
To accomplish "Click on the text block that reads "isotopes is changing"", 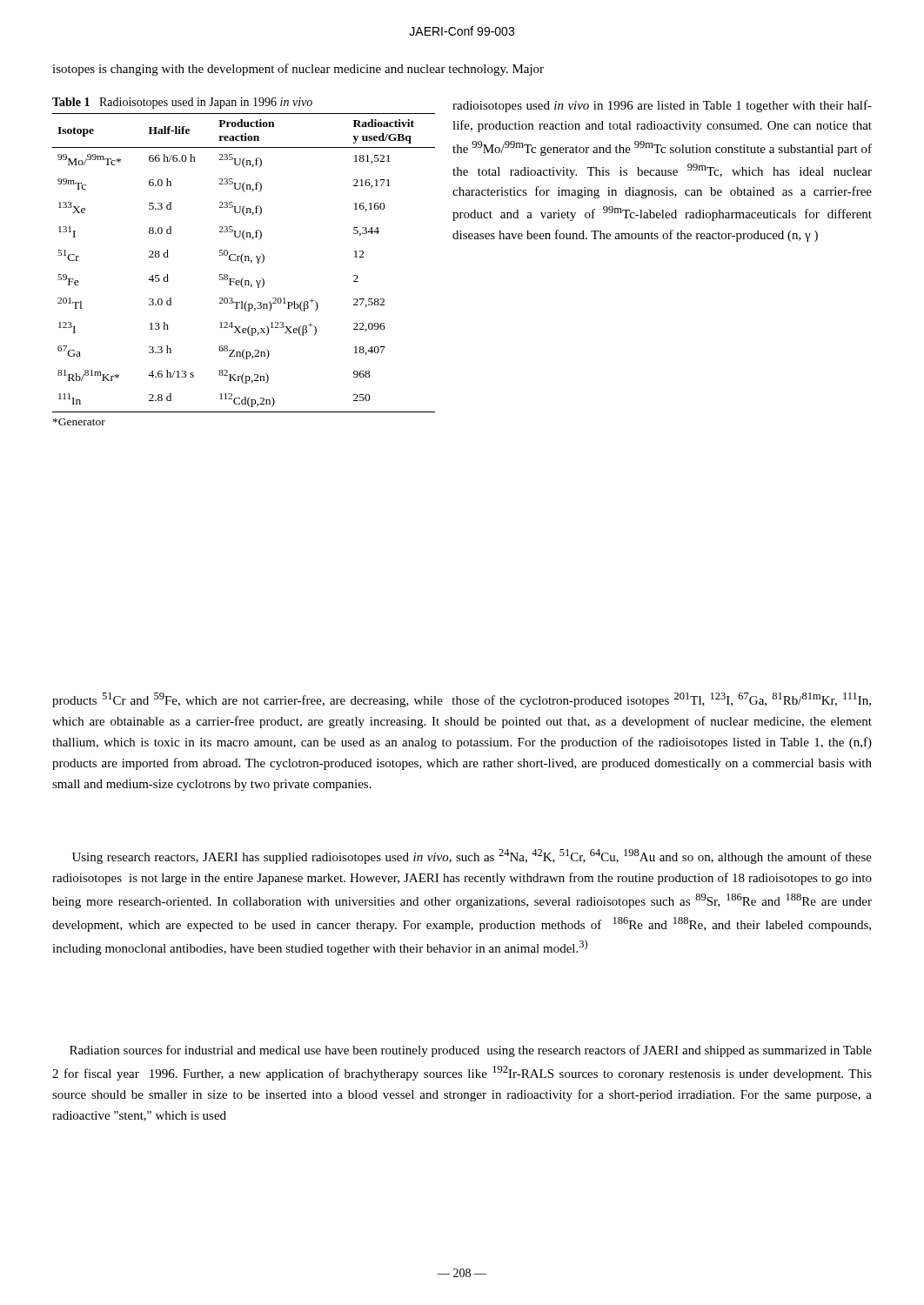I will (298, 69).
